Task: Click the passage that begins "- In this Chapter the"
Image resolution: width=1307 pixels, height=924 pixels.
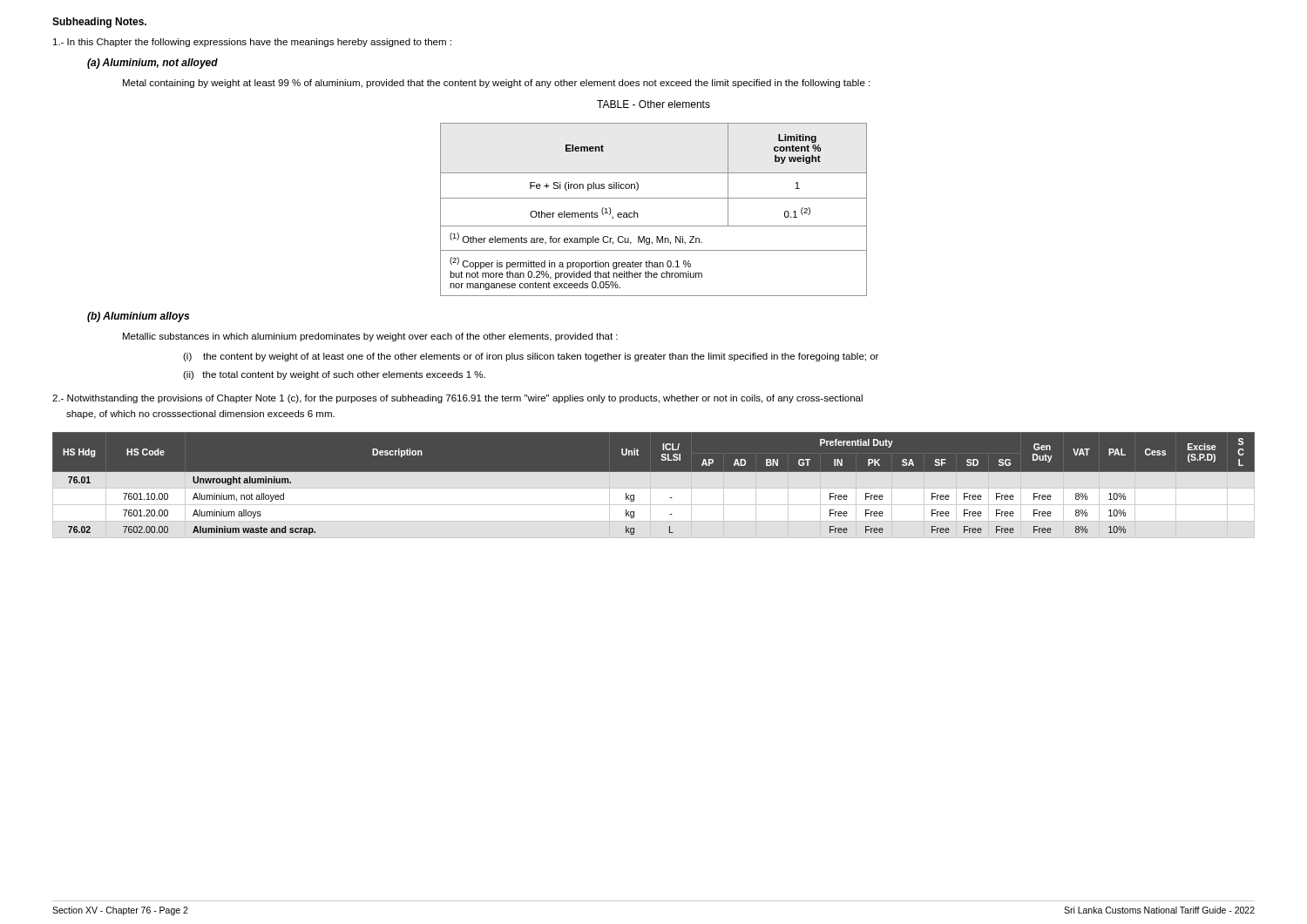Action: click(252, 42)
